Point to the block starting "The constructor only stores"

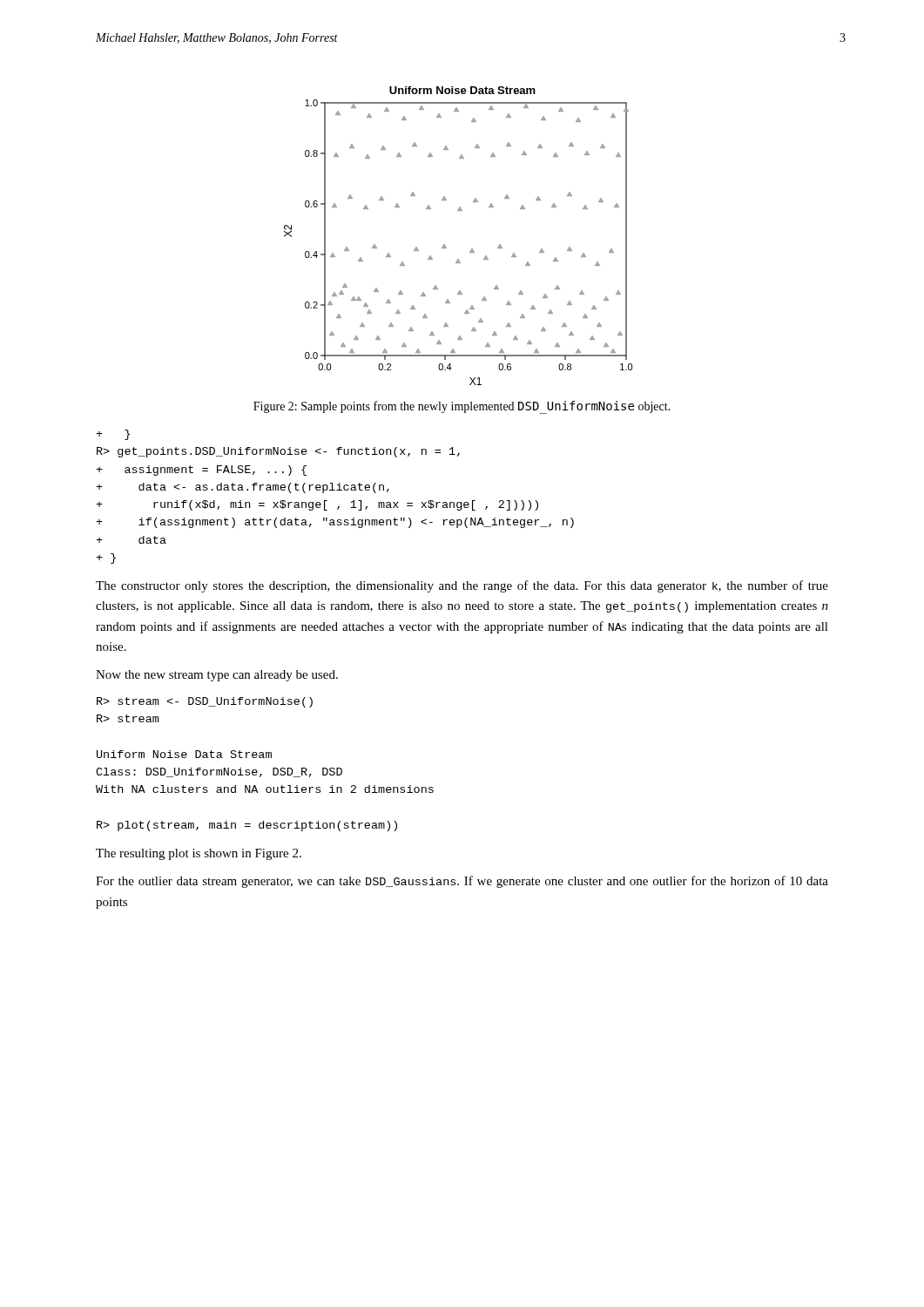(x=462, y=616)
